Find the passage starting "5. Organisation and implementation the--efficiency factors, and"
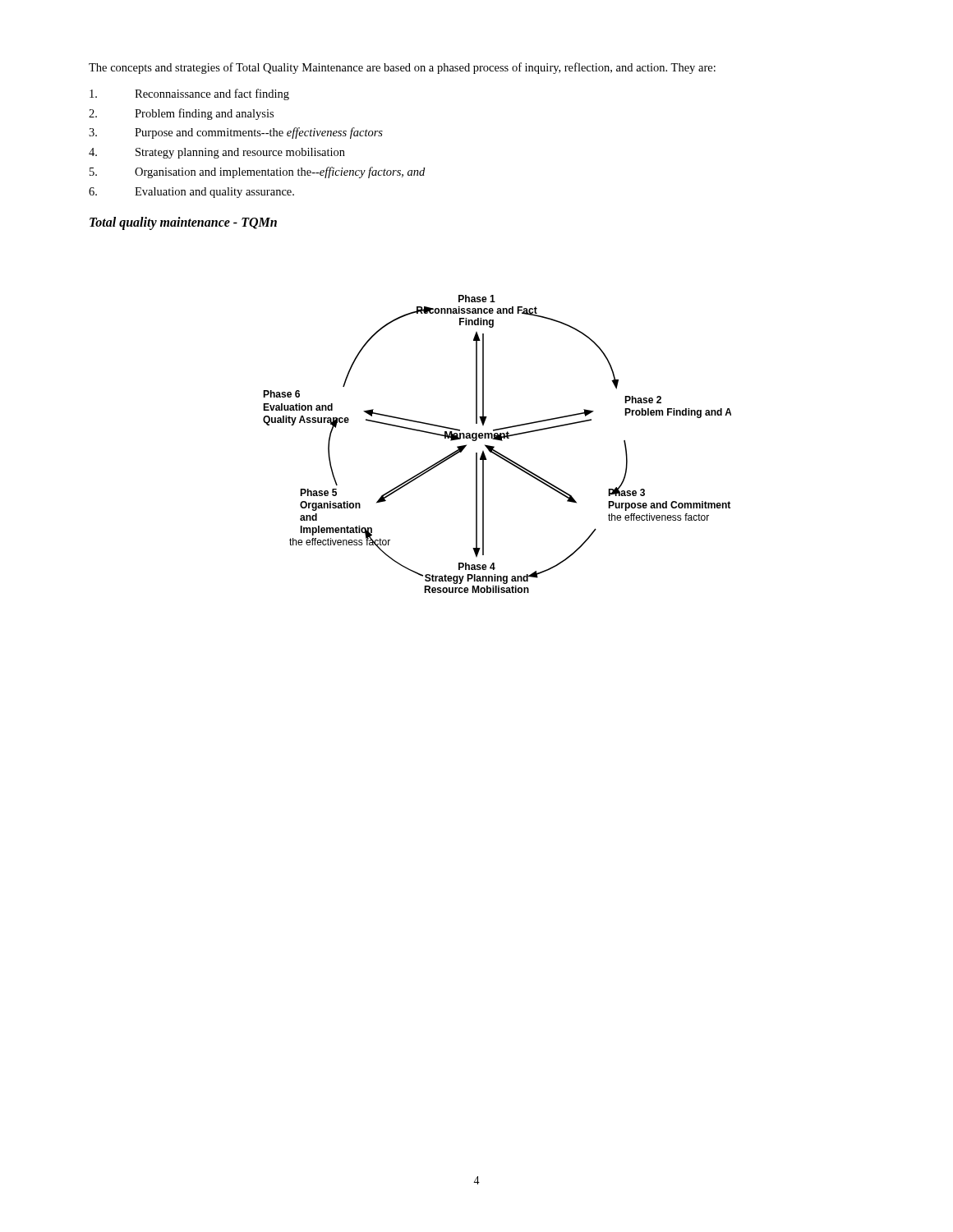 click(x=257, y=172)
